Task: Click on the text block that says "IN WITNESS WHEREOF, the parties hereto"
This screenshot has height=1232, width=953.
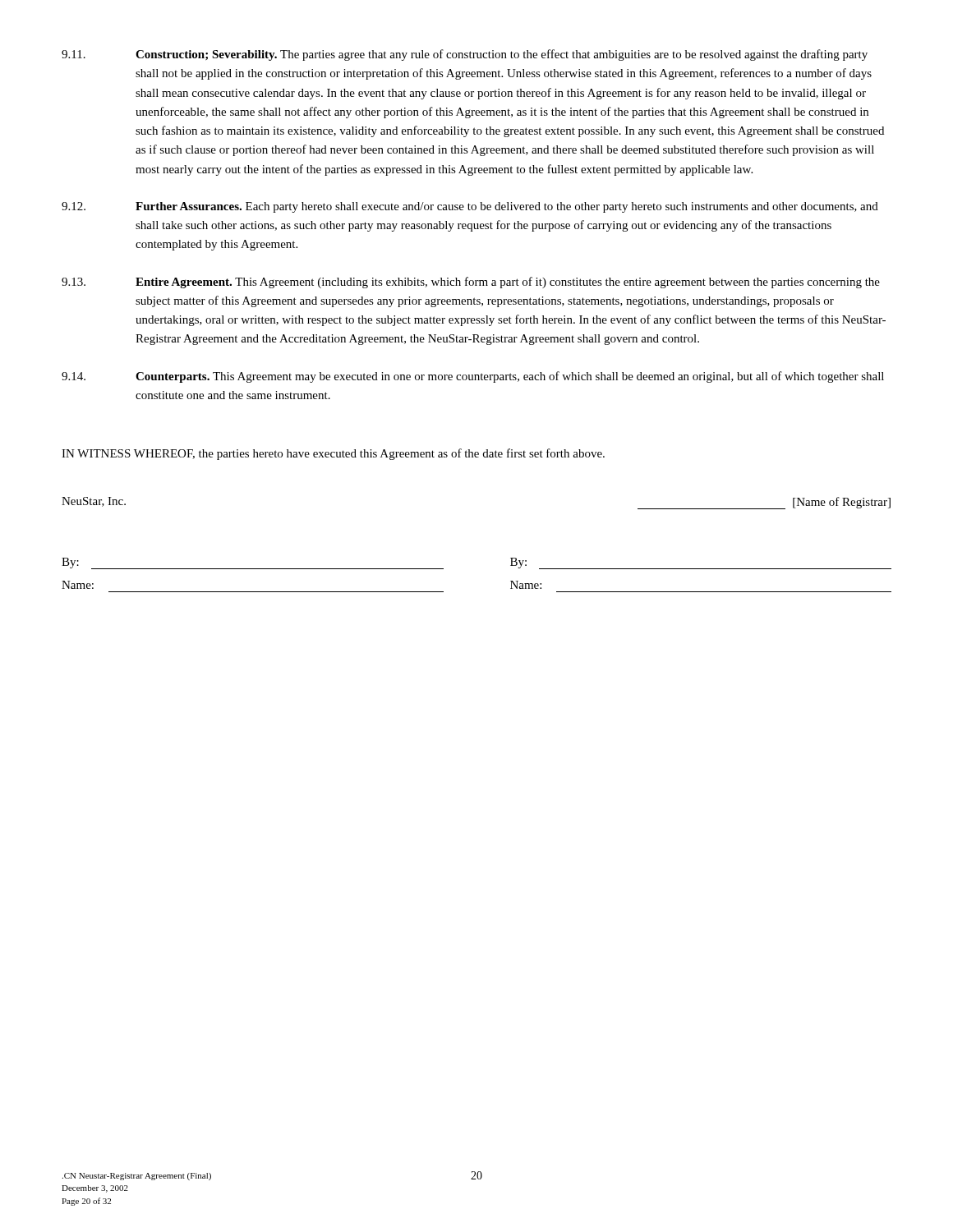Action: (334, 453)
